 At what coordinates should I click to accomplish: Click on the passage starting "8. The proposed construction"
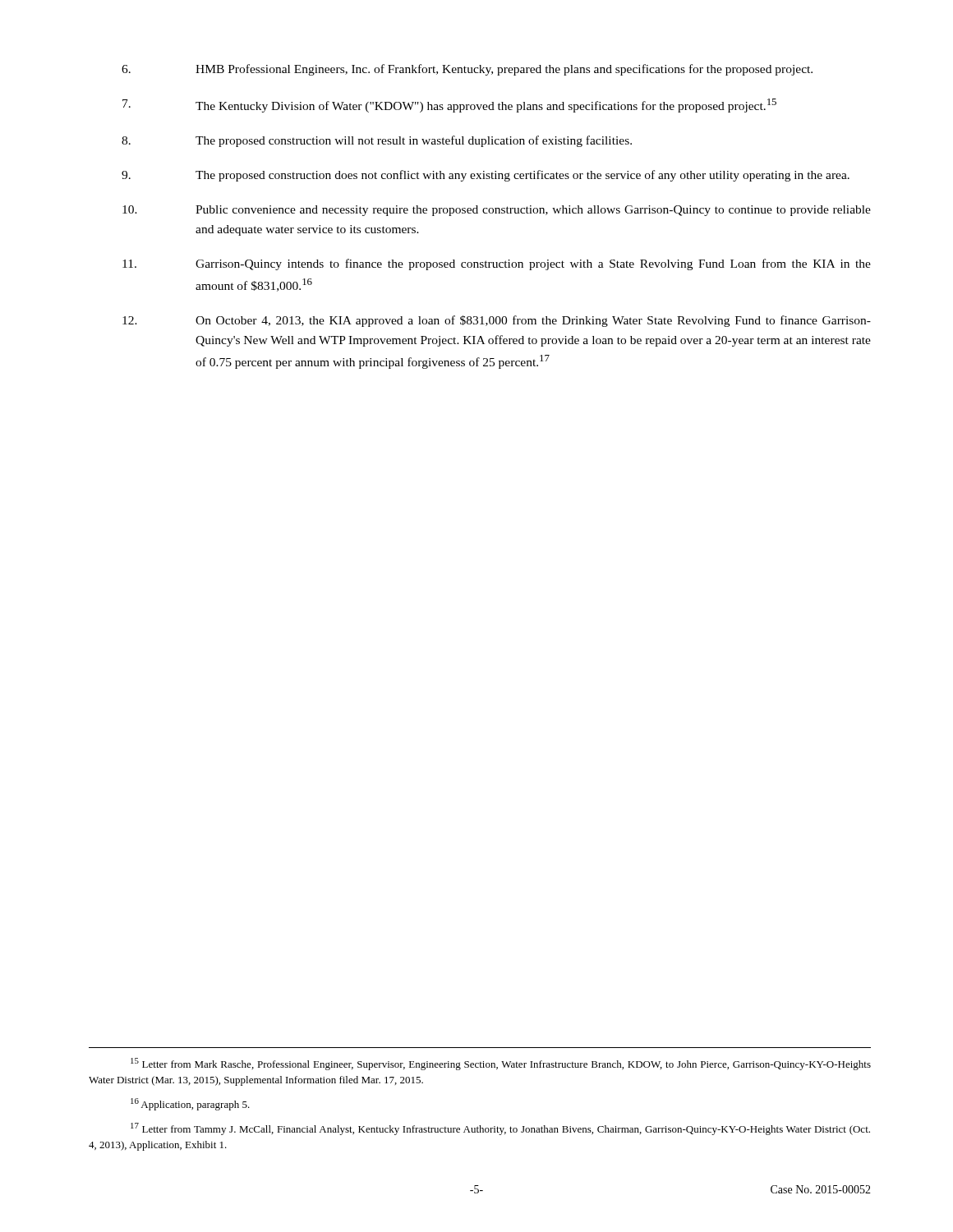pyautogui.click(x=480, y=141)
